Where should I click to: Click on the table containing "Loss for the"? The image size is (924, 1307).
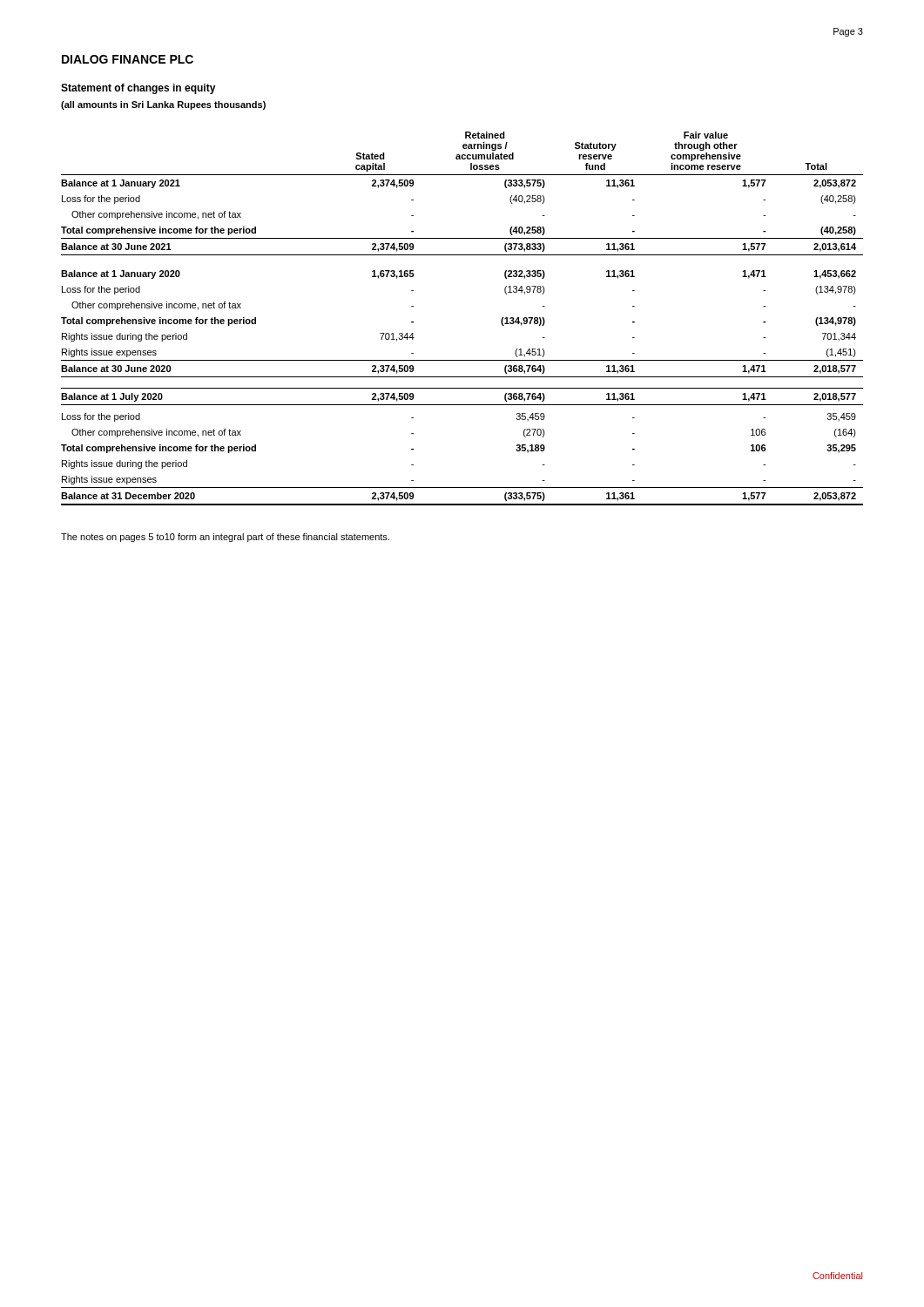(x=462, y=316)
